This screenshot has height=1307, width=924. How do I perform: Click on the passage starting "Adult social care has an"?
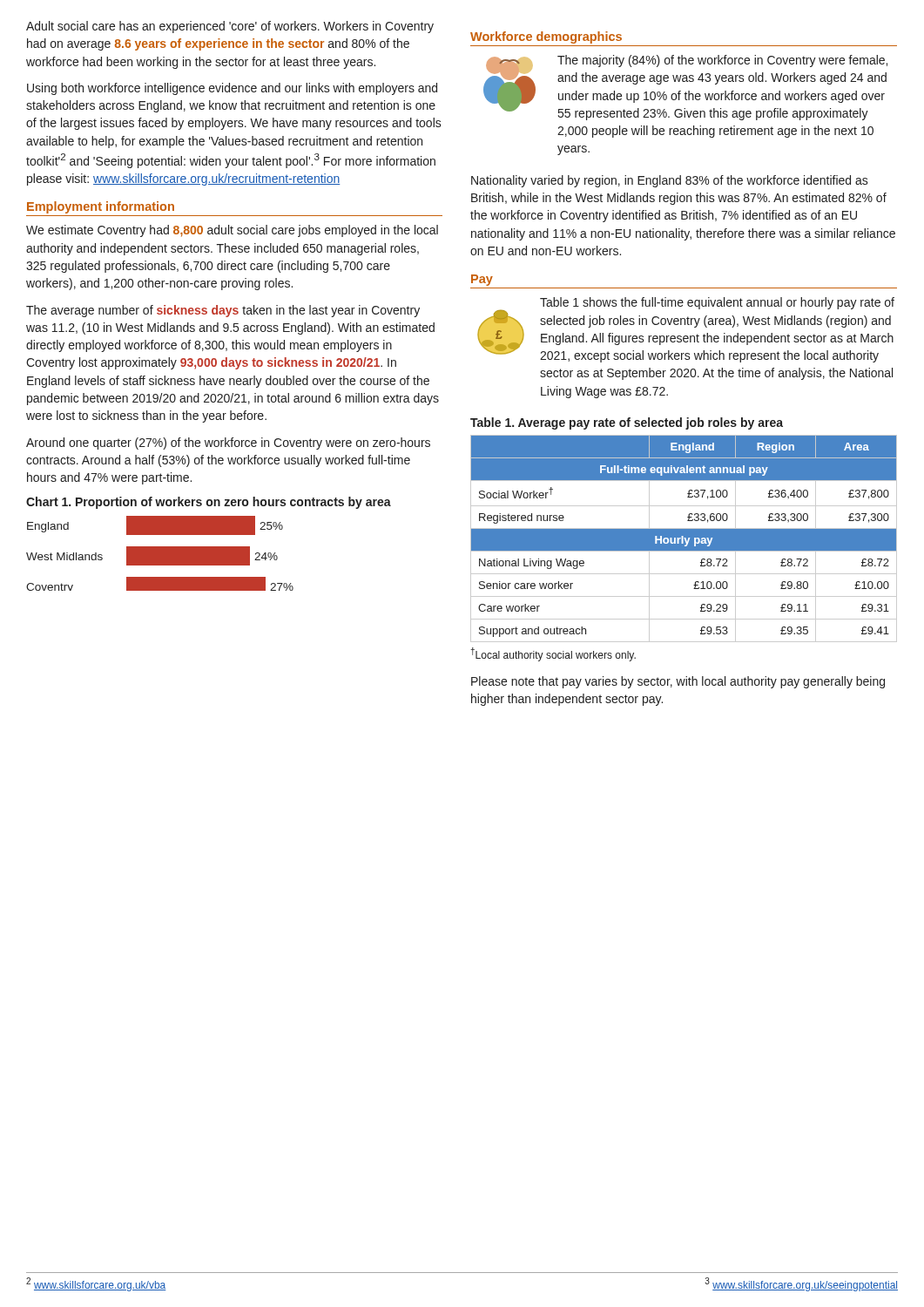click(234, 103)
